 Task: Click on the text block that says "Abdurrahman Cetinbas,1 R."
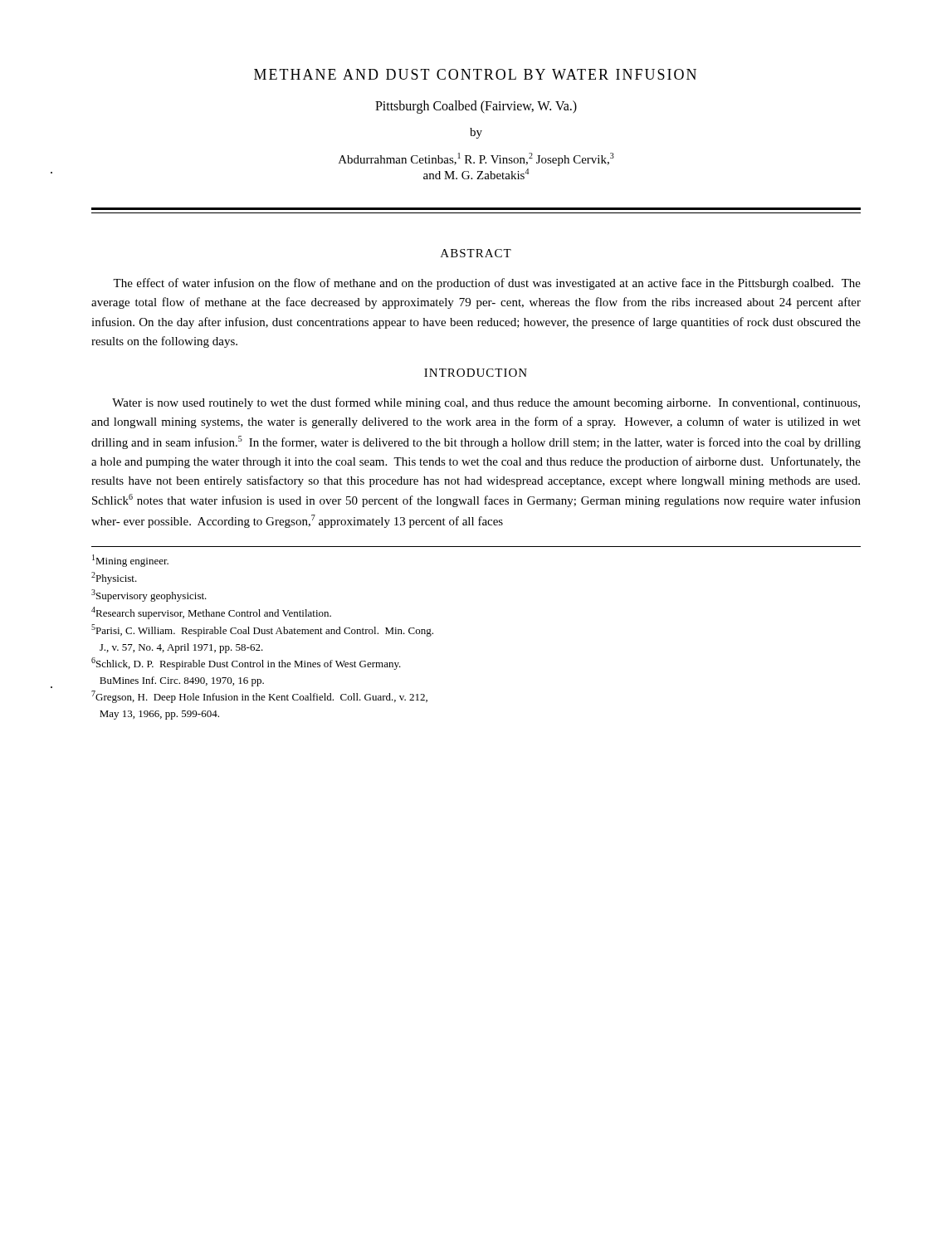[476, 166]
